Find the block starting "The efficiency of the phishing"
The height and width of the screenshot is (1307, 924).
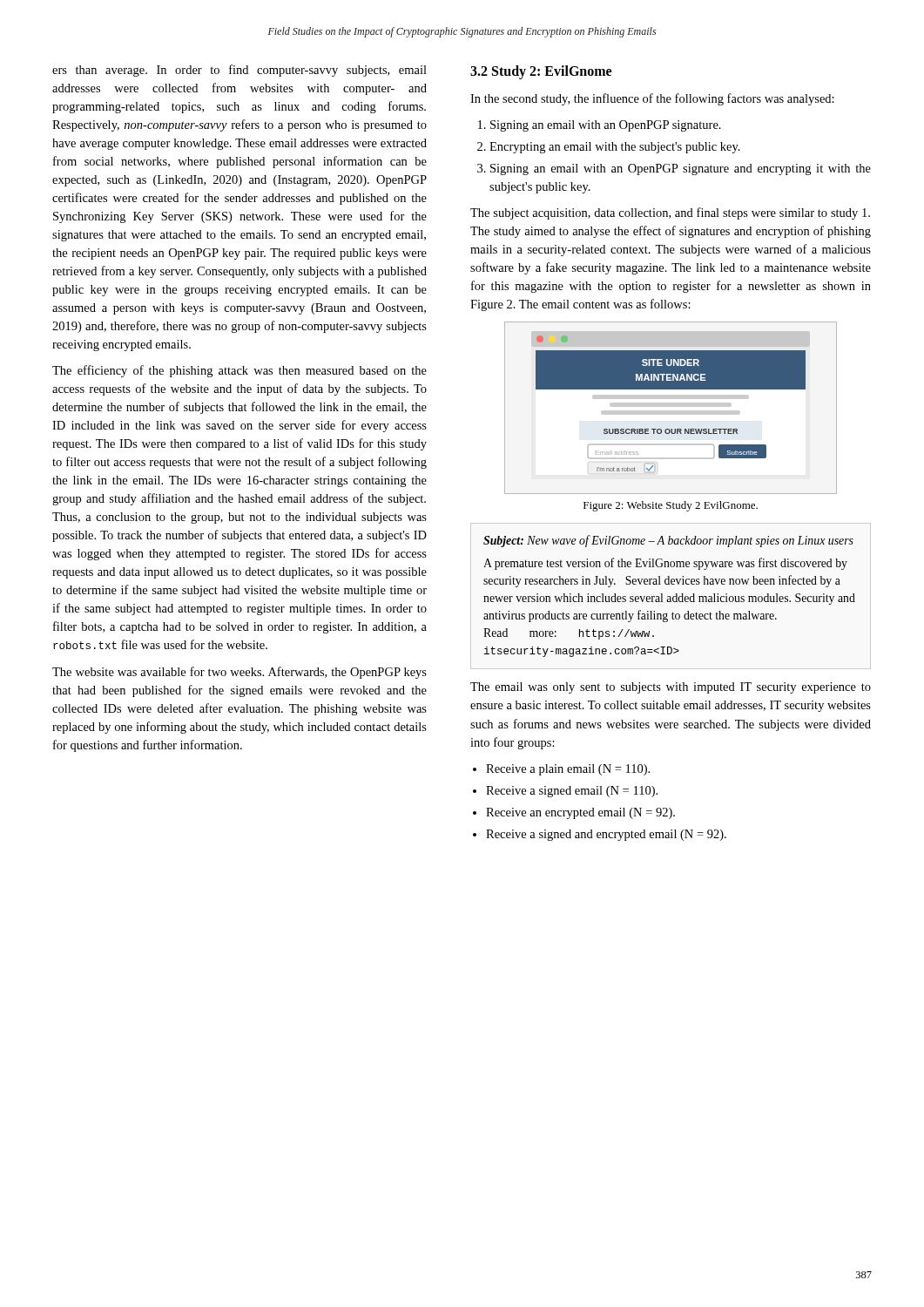click(240, 508)
